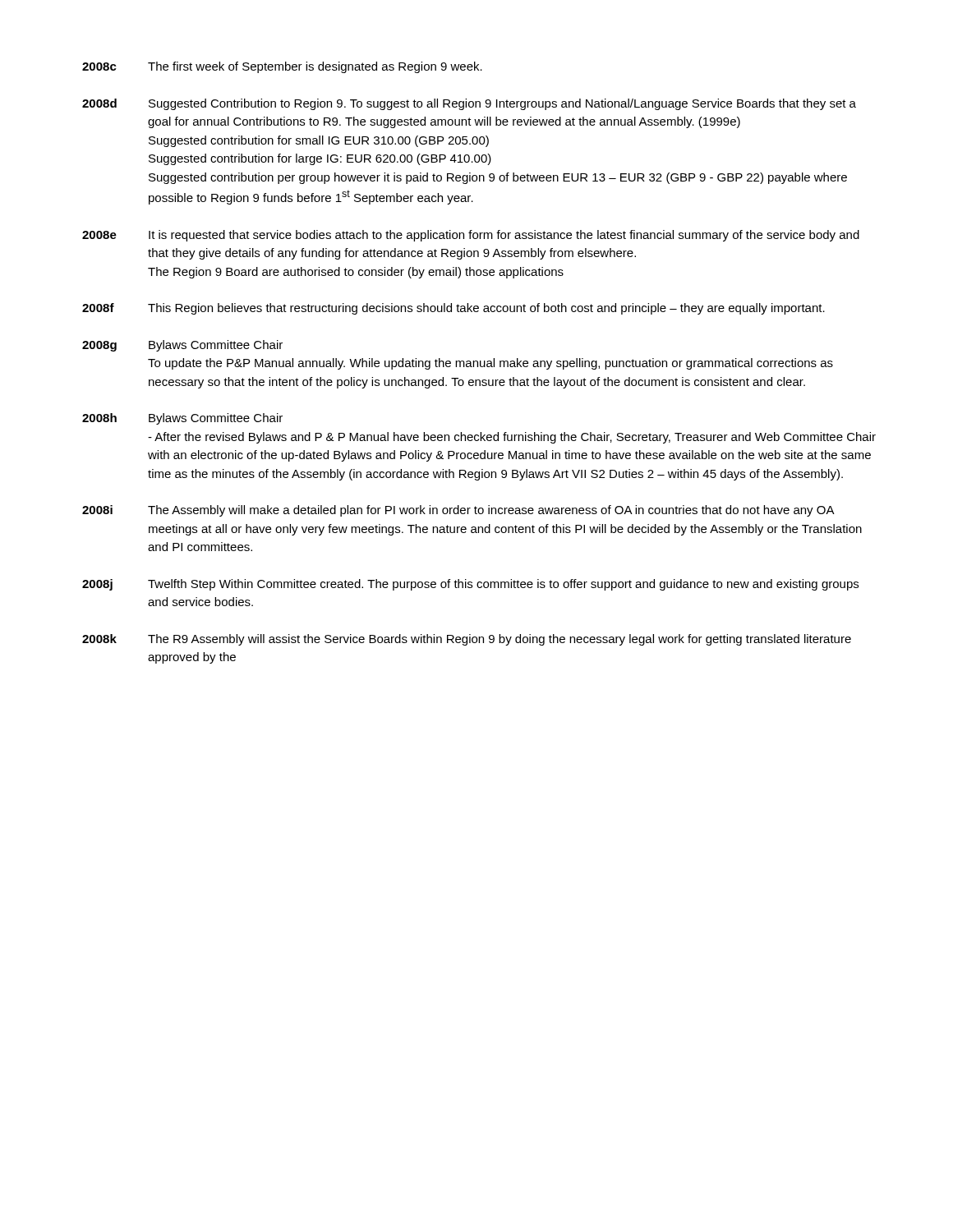The image size is (953, 1232).
Task: Locate the block starting "2008e It is requested that service"
Action: pyautogui.click(x=481, y=253)
